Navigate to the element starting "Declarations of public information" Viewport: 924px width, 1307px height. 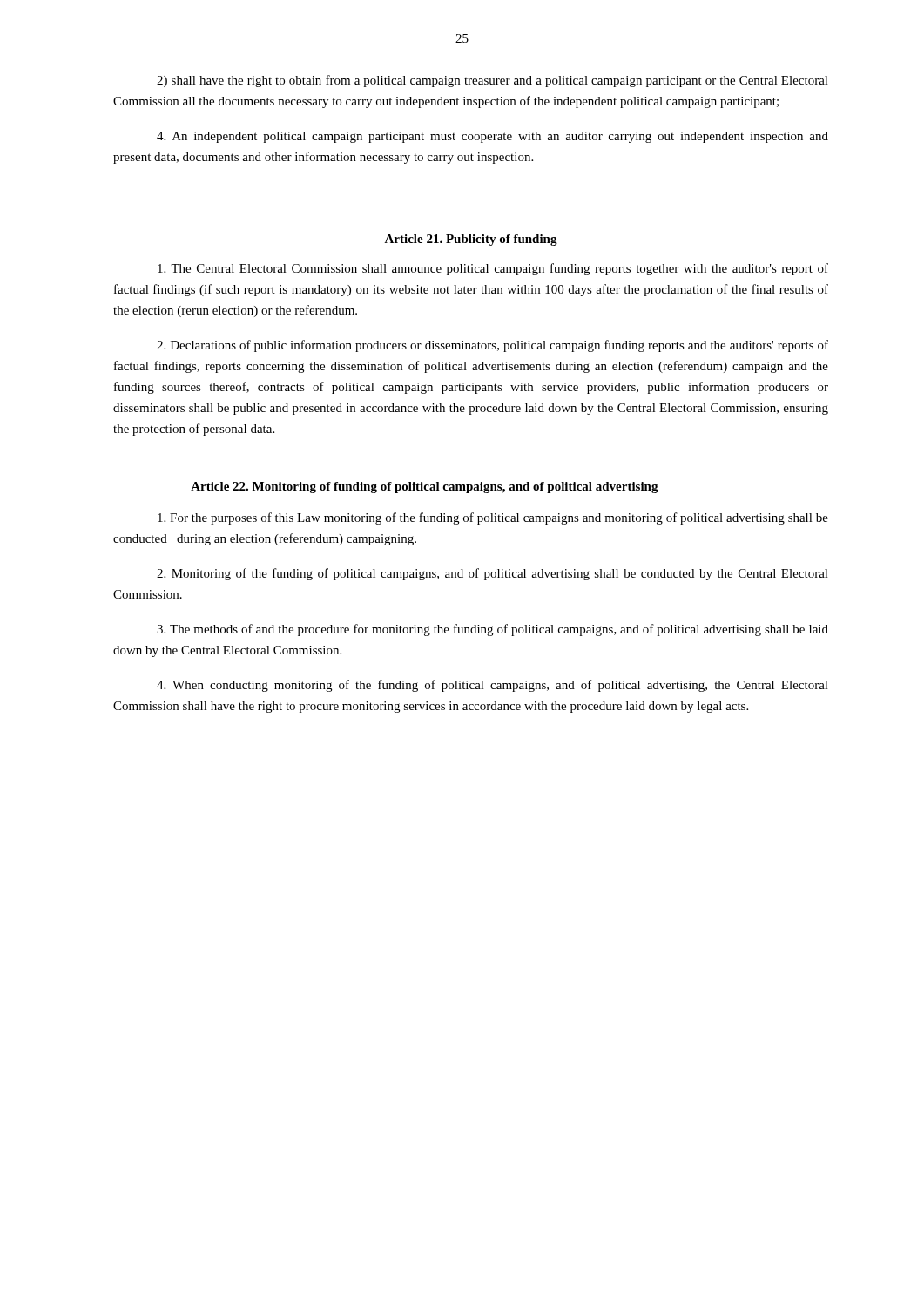pyautogui.click(x=471, y=387)
